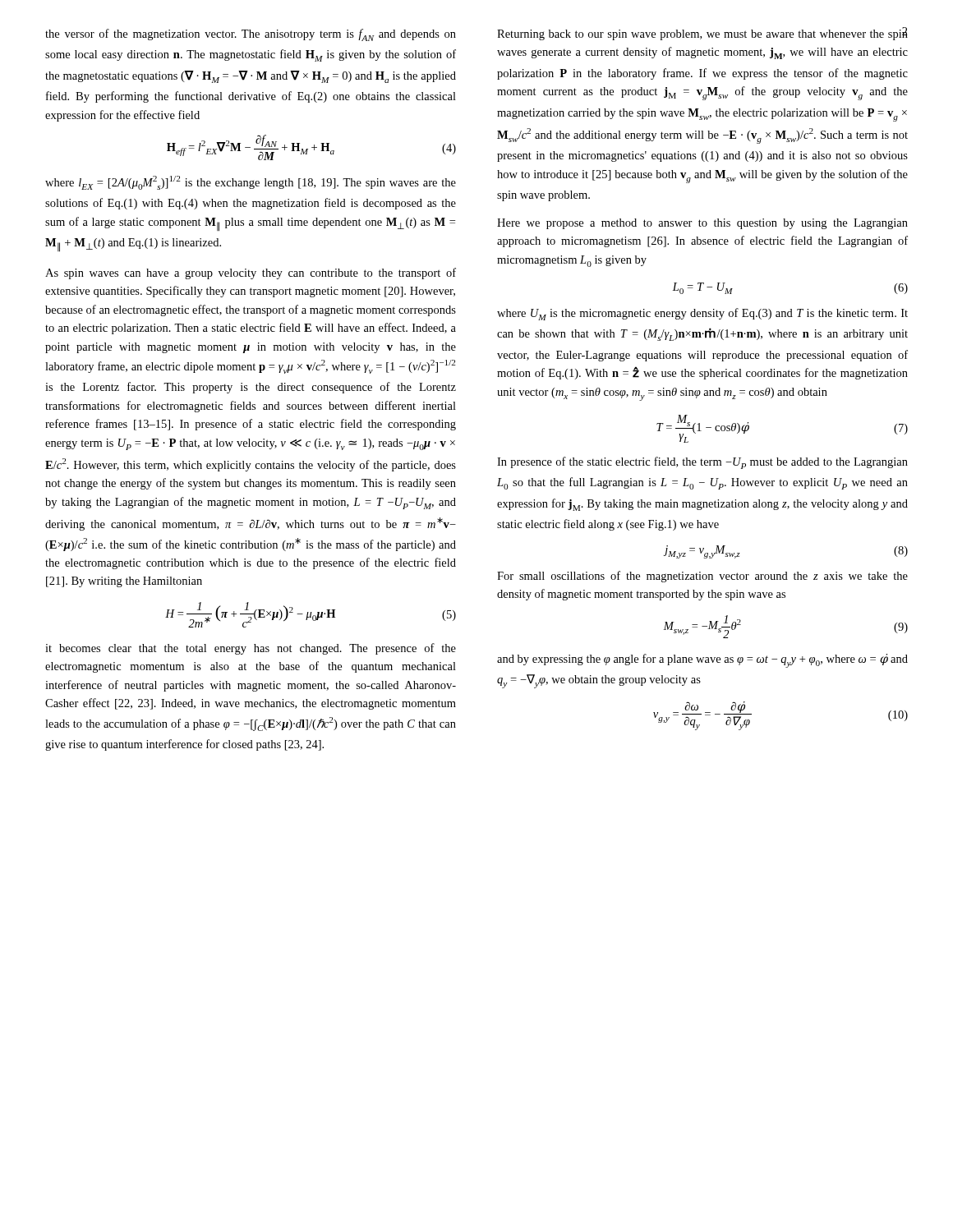The width and height of the screenshot is (953, 1232).
Task: Click on the text block with the text "the versor of"
Action: [251, 74]
